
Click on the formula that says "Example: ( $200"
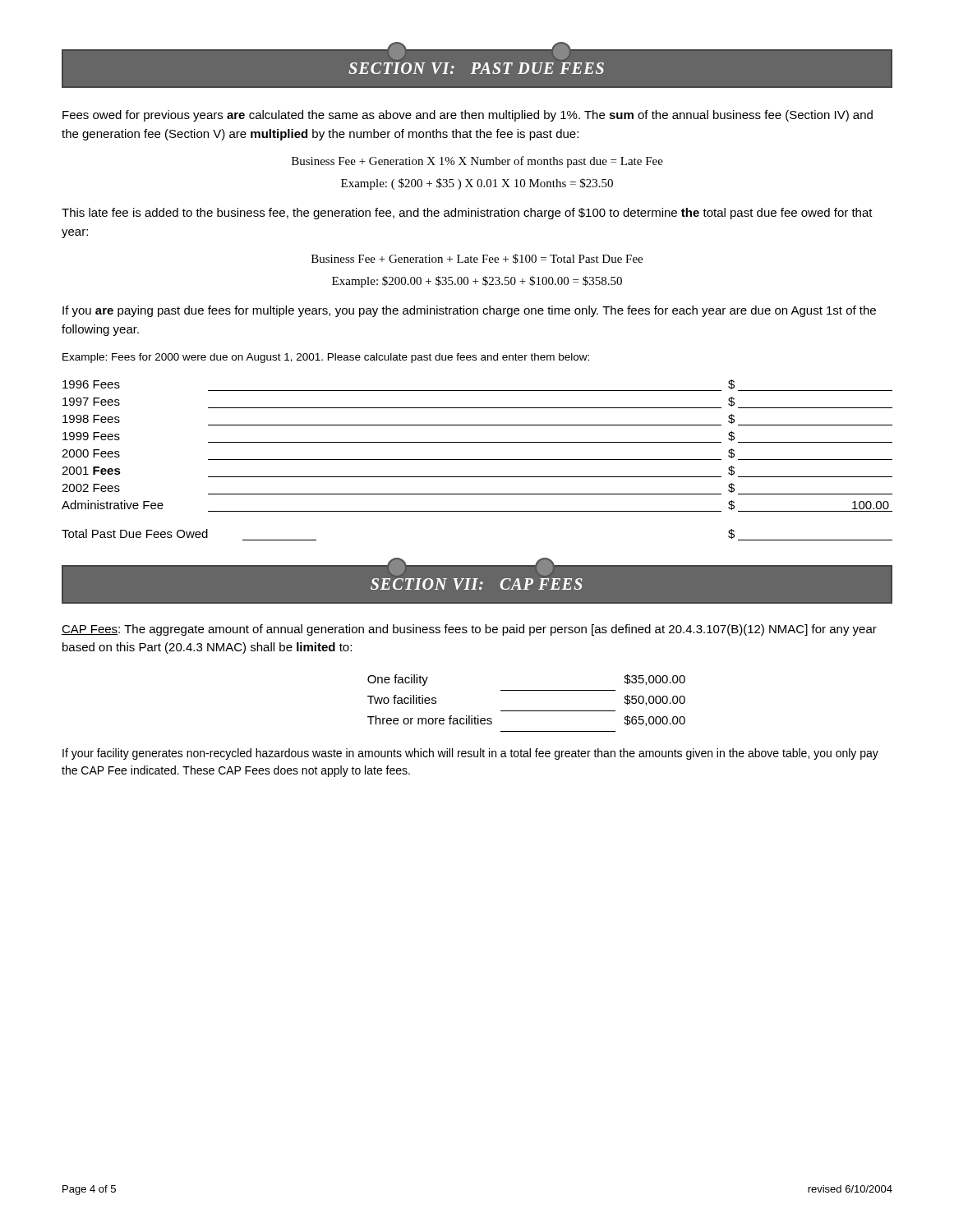tap(477, 183)
